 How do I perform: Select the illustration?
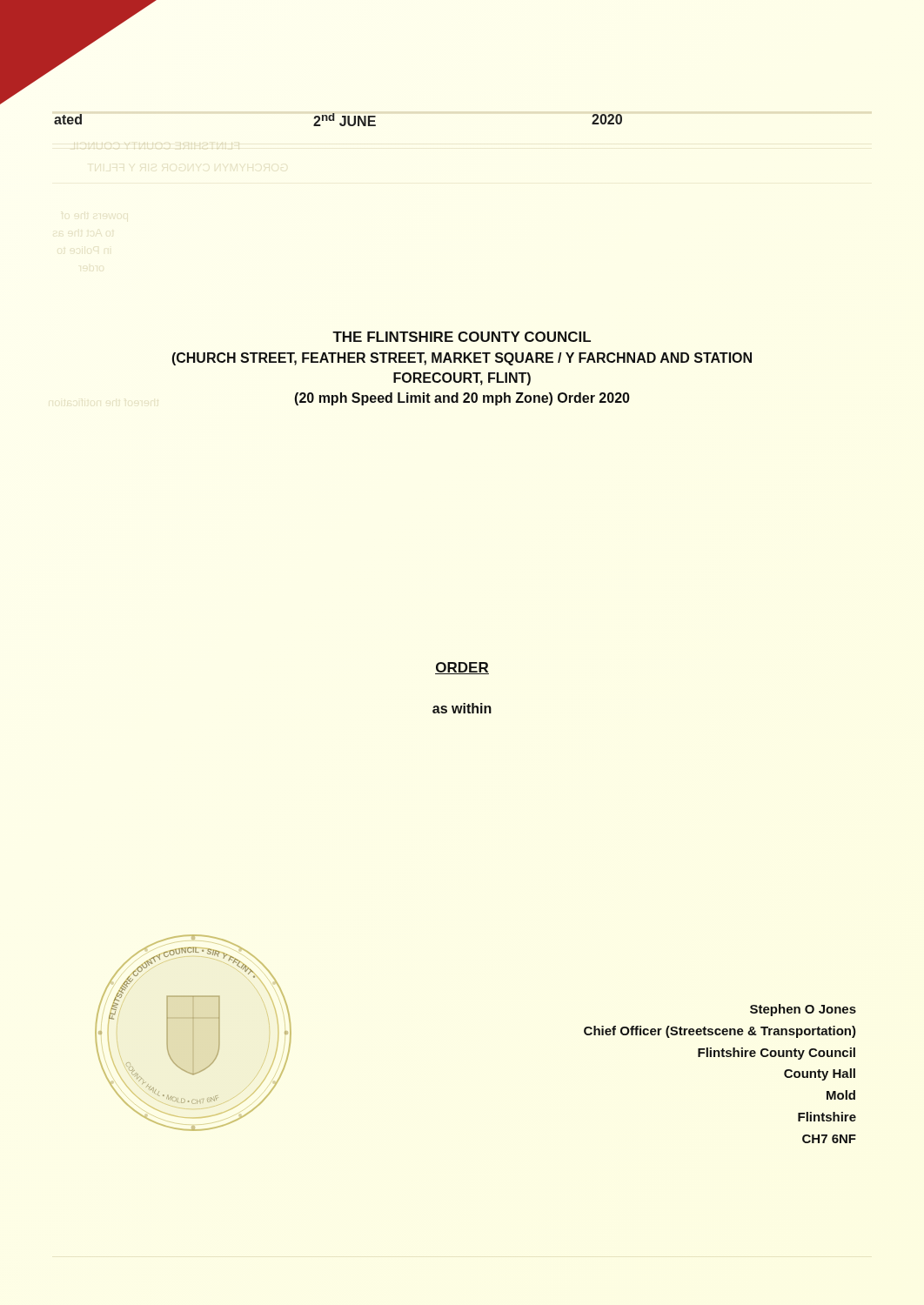[194, 1033]
